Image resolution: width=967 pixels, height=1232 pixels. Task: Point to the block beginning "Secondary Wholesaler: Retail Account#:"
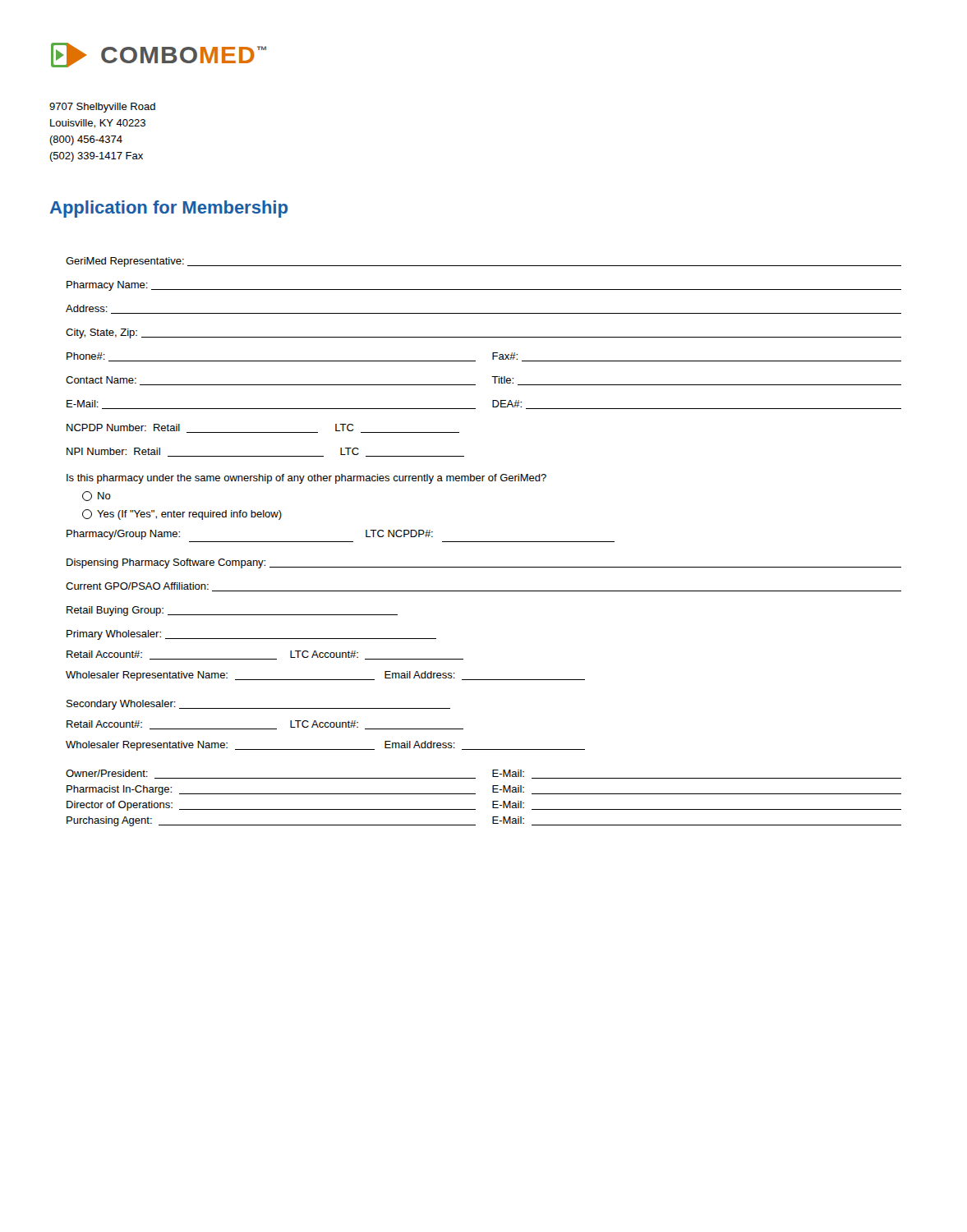pos(258,705)
